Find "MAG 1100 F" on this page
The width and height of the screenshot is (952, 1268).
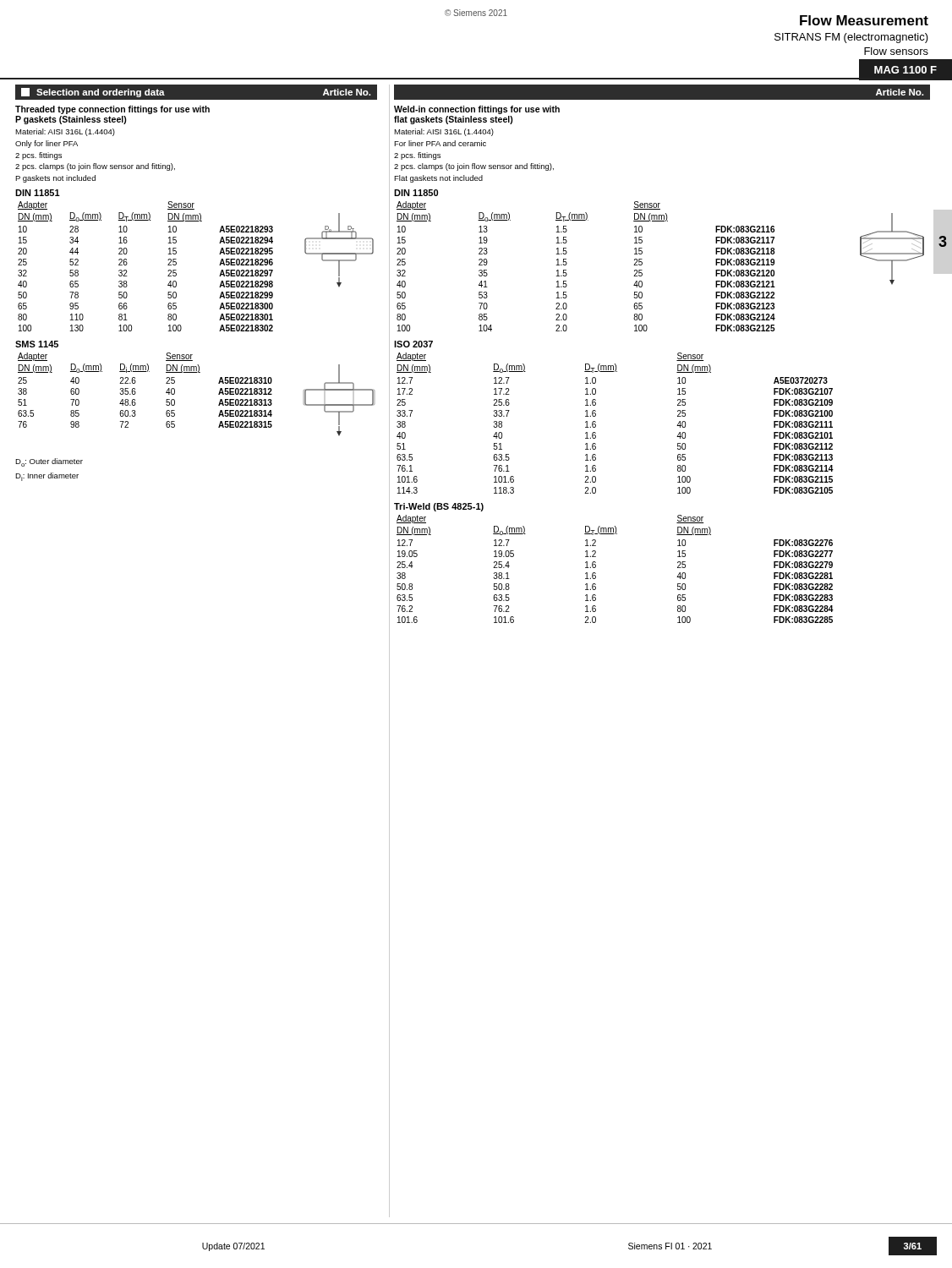click(x=905, y=70)
